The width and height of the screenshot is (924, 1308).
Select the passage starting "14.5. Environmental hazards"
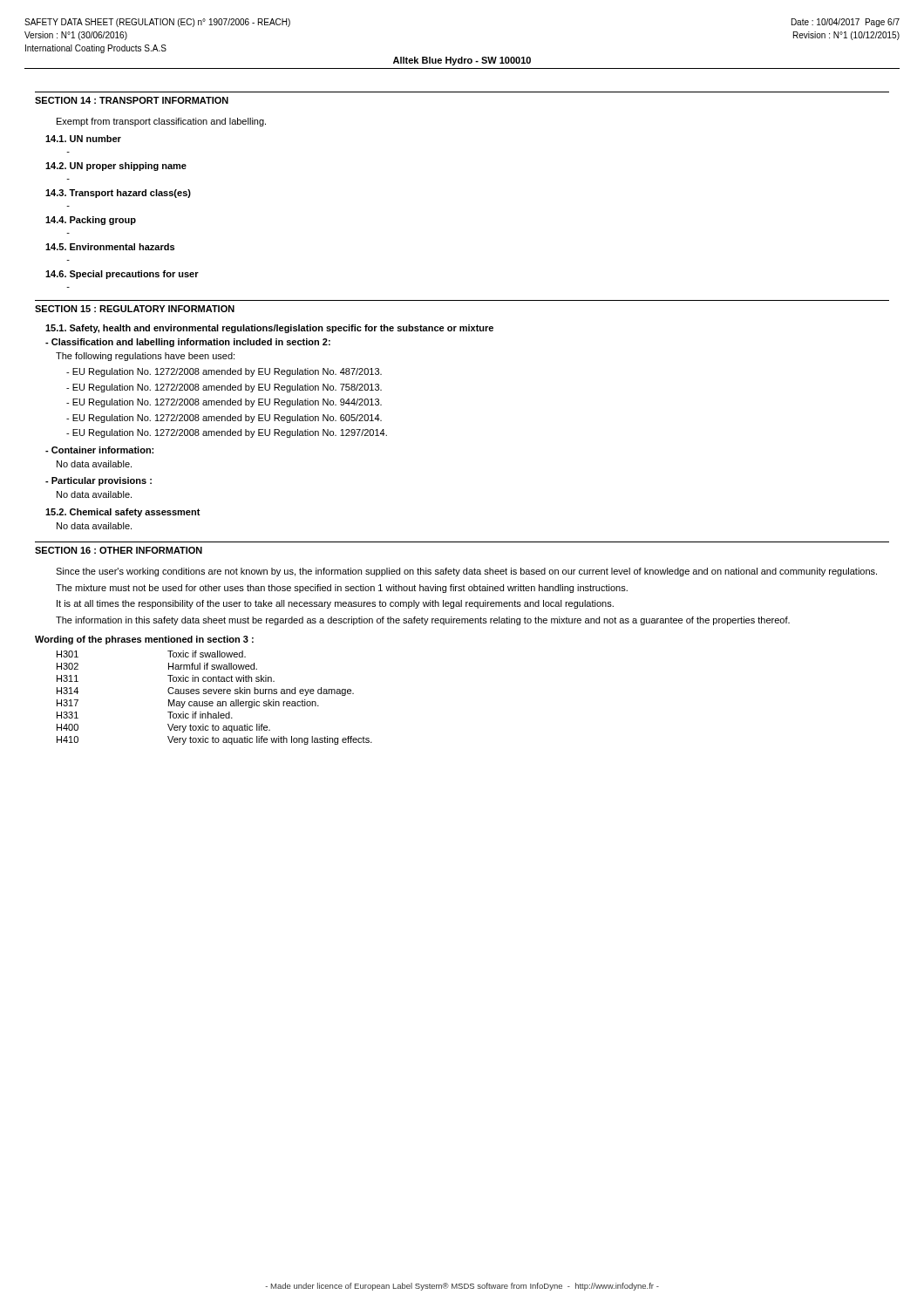coord(110,246)
